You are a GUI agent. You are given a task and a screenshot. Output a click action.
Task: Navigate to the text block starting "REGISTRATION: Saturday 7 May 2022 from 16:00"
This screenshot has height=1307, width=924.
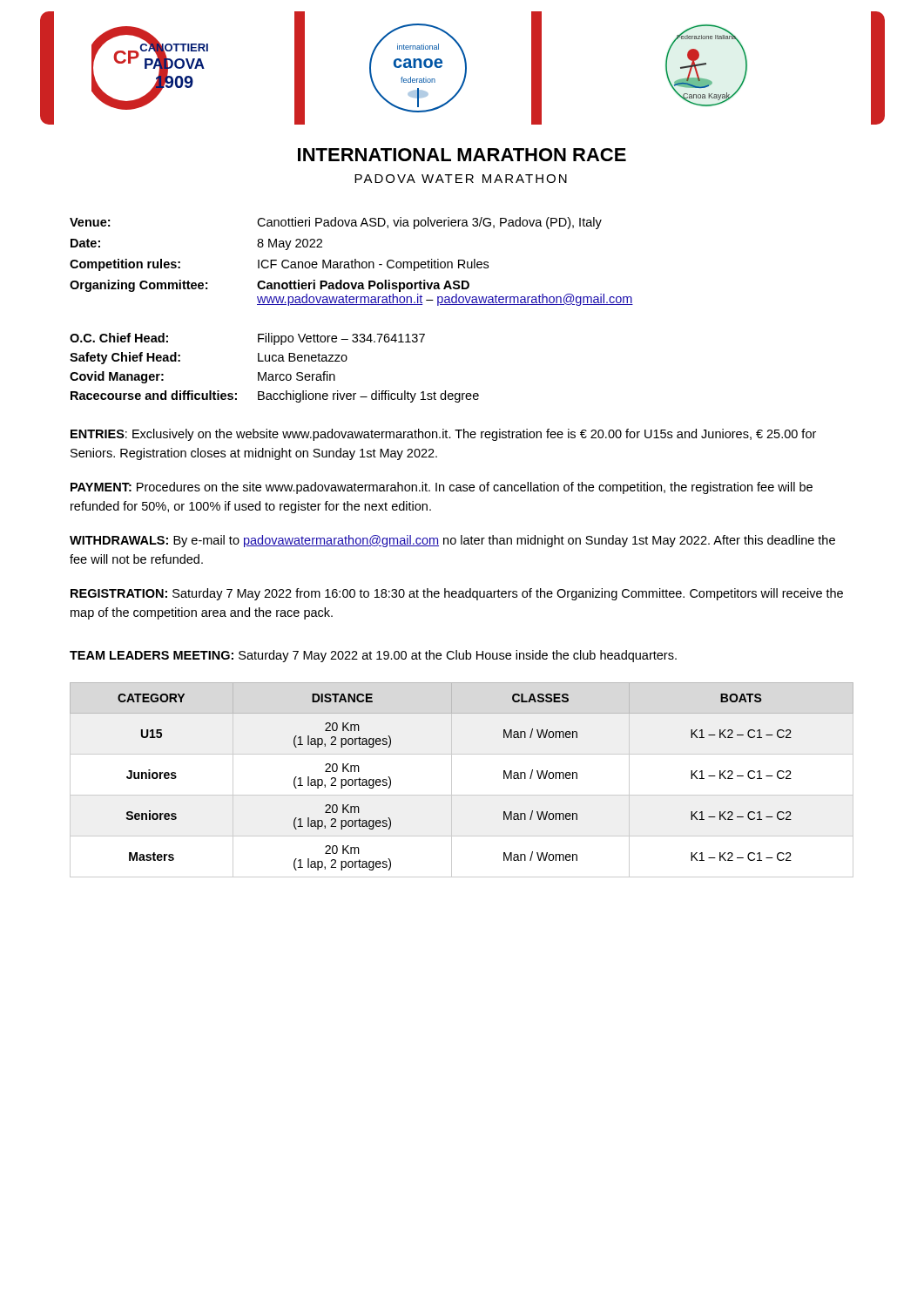tap(457, 603)
